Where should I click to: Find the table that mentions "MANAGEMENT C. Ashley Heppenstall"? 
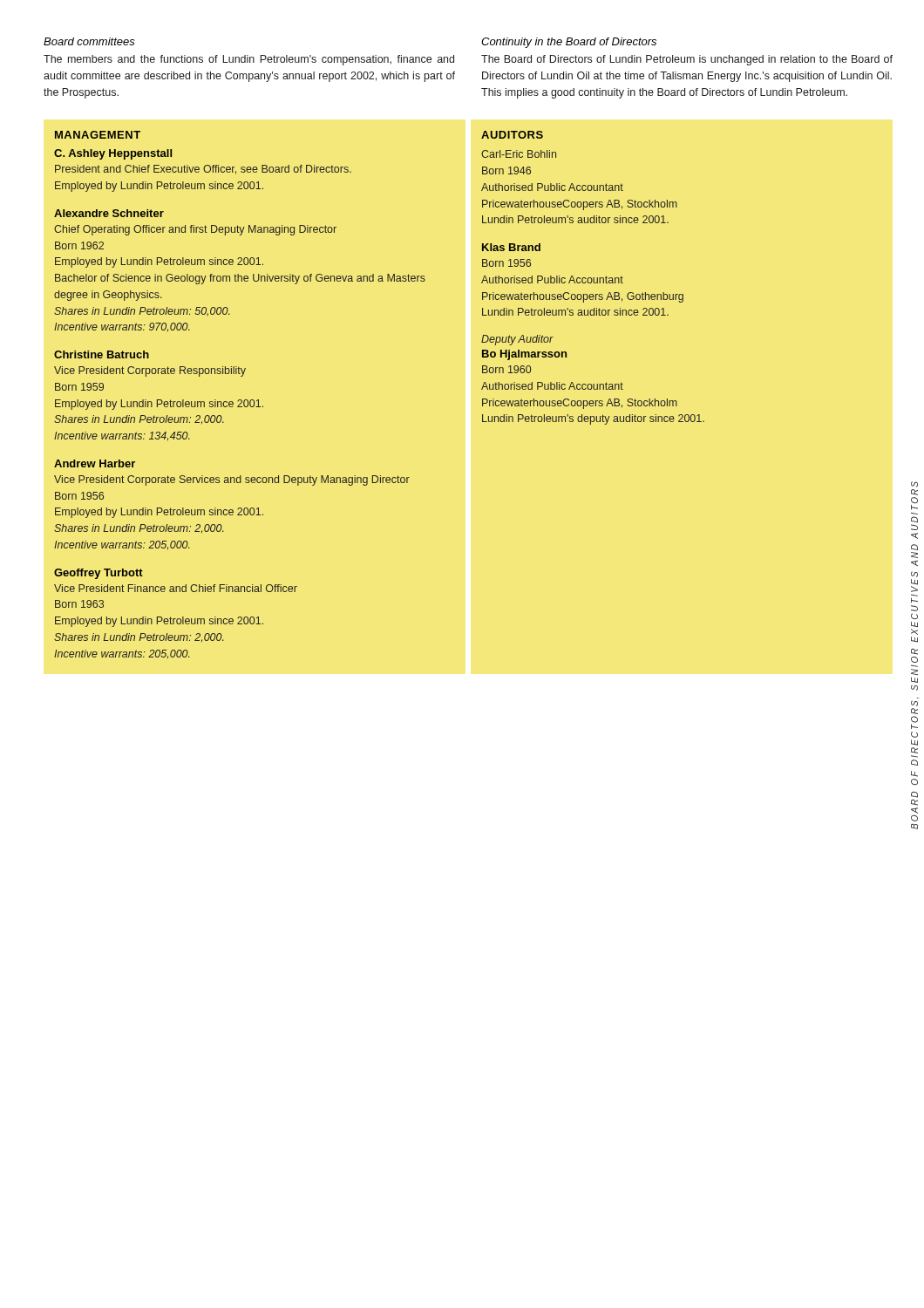[255, 397]
